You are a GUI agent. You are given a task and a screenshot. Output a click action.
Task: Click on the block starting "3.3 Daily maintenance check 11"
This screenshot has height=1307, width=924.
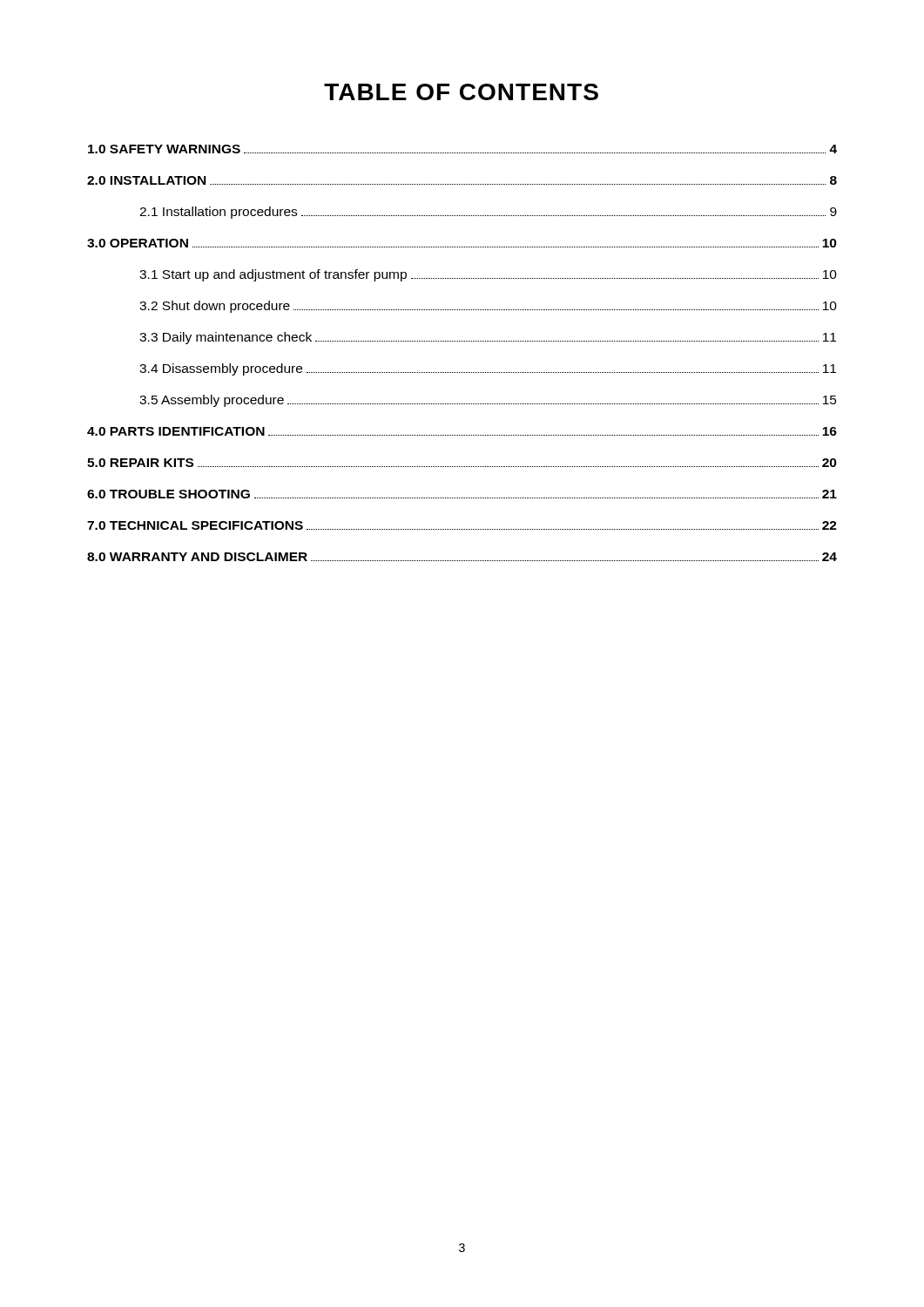coord(488,337)
